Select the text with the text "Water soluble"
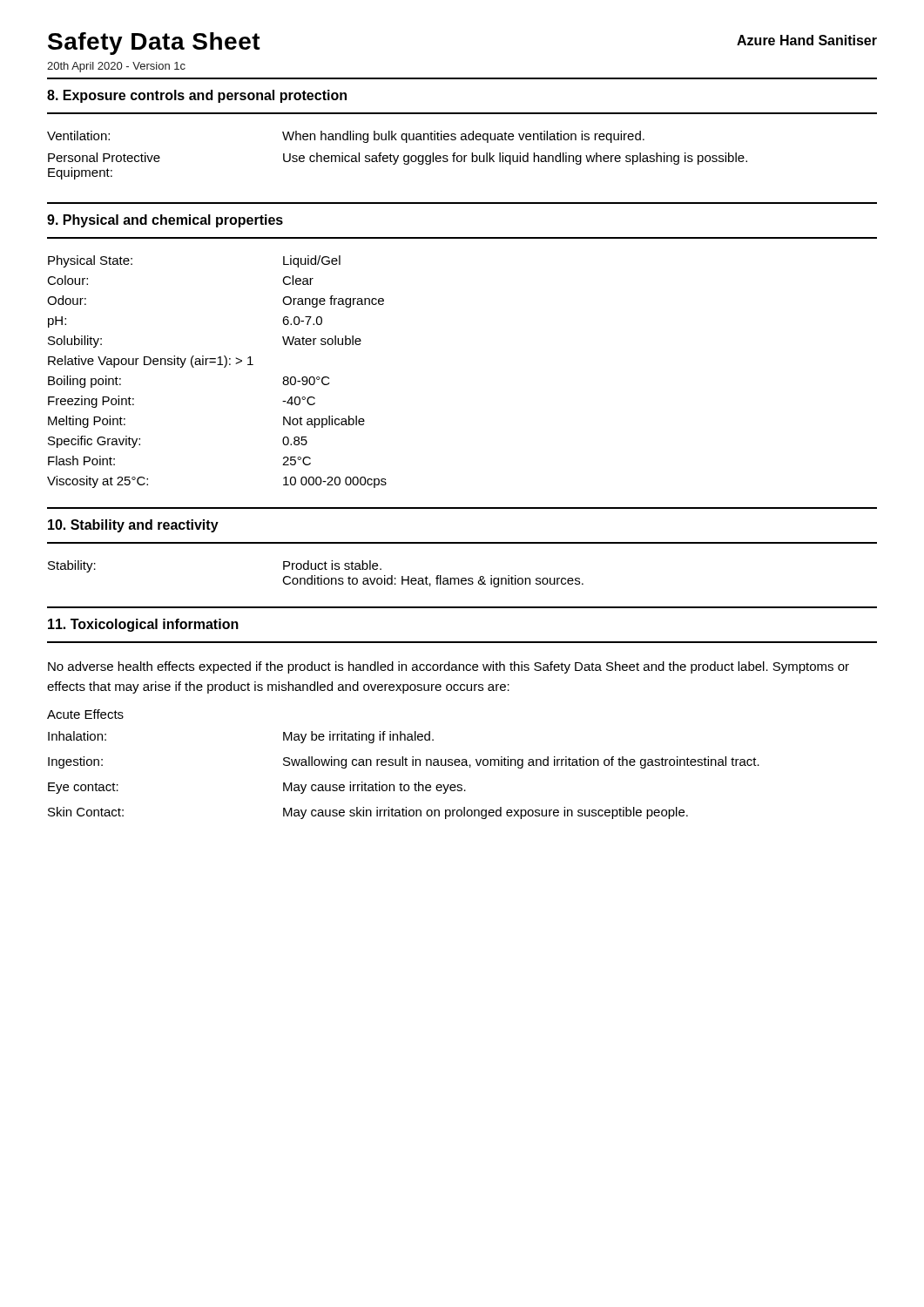Viewport: 924px width, 1307px height. [322, 340]
